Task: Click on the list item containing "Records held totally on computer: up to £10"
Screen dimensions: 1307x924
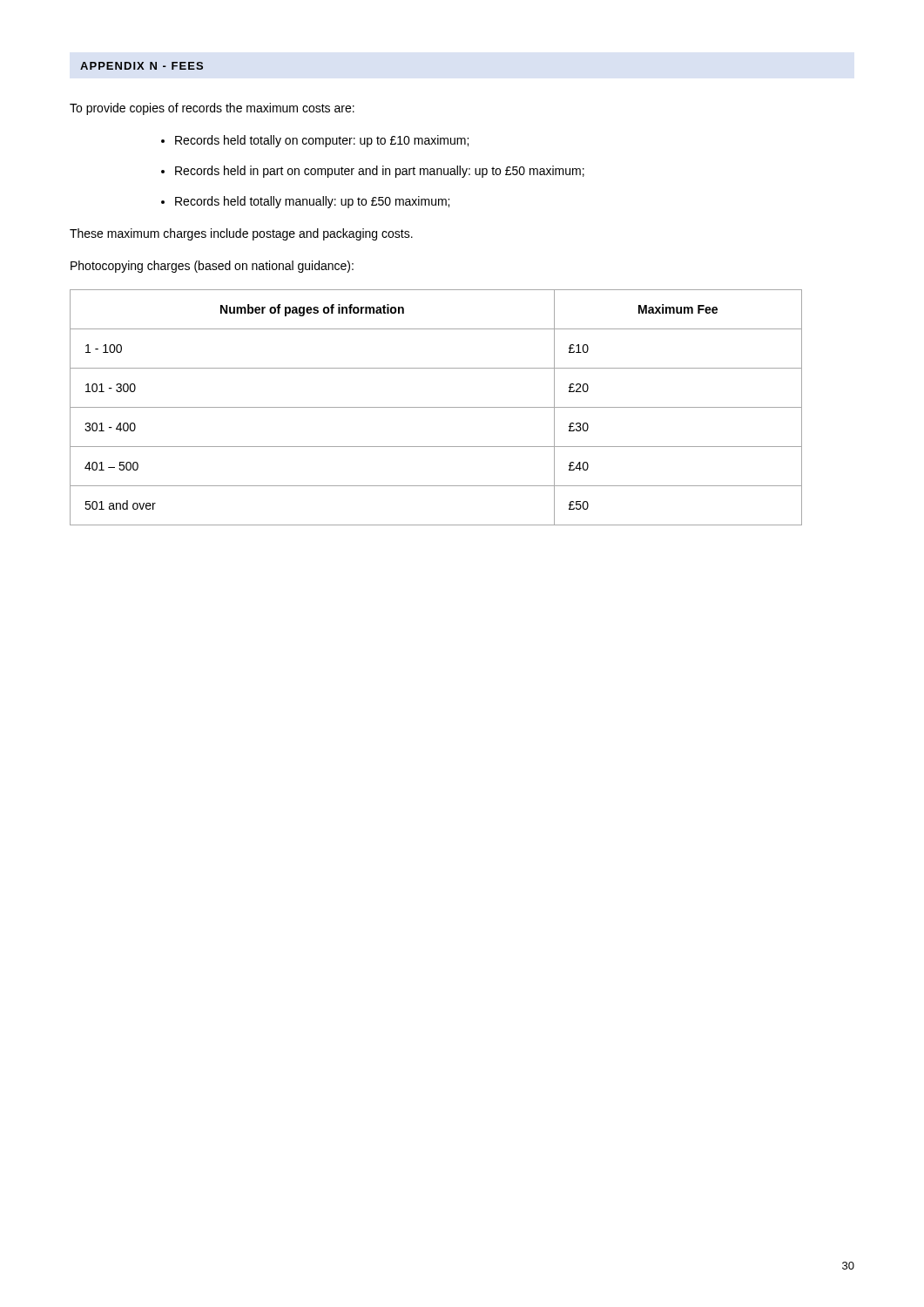Action: coord(322,140)
